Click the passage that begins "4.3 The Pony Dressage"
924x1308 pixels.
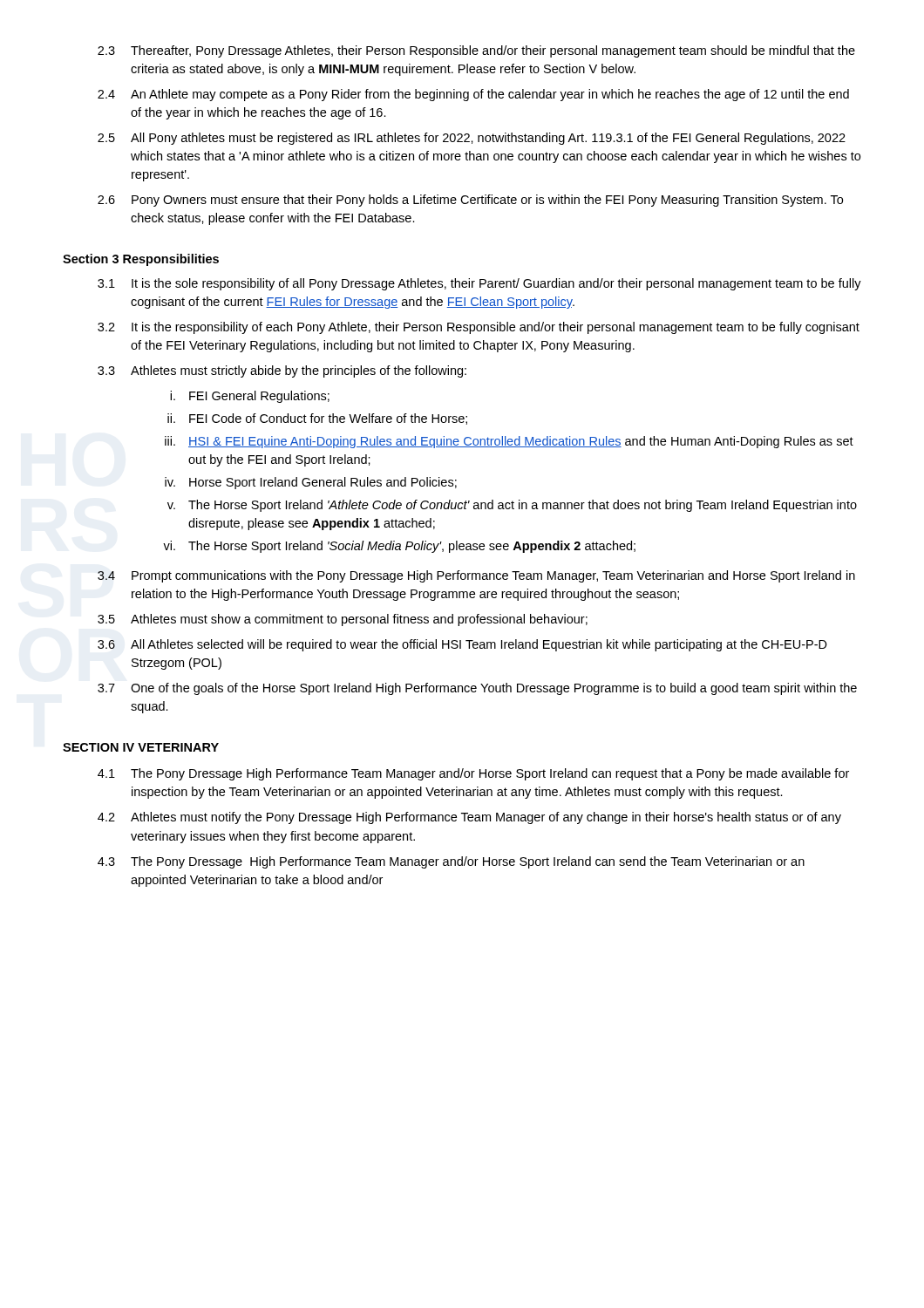point(462,871)
